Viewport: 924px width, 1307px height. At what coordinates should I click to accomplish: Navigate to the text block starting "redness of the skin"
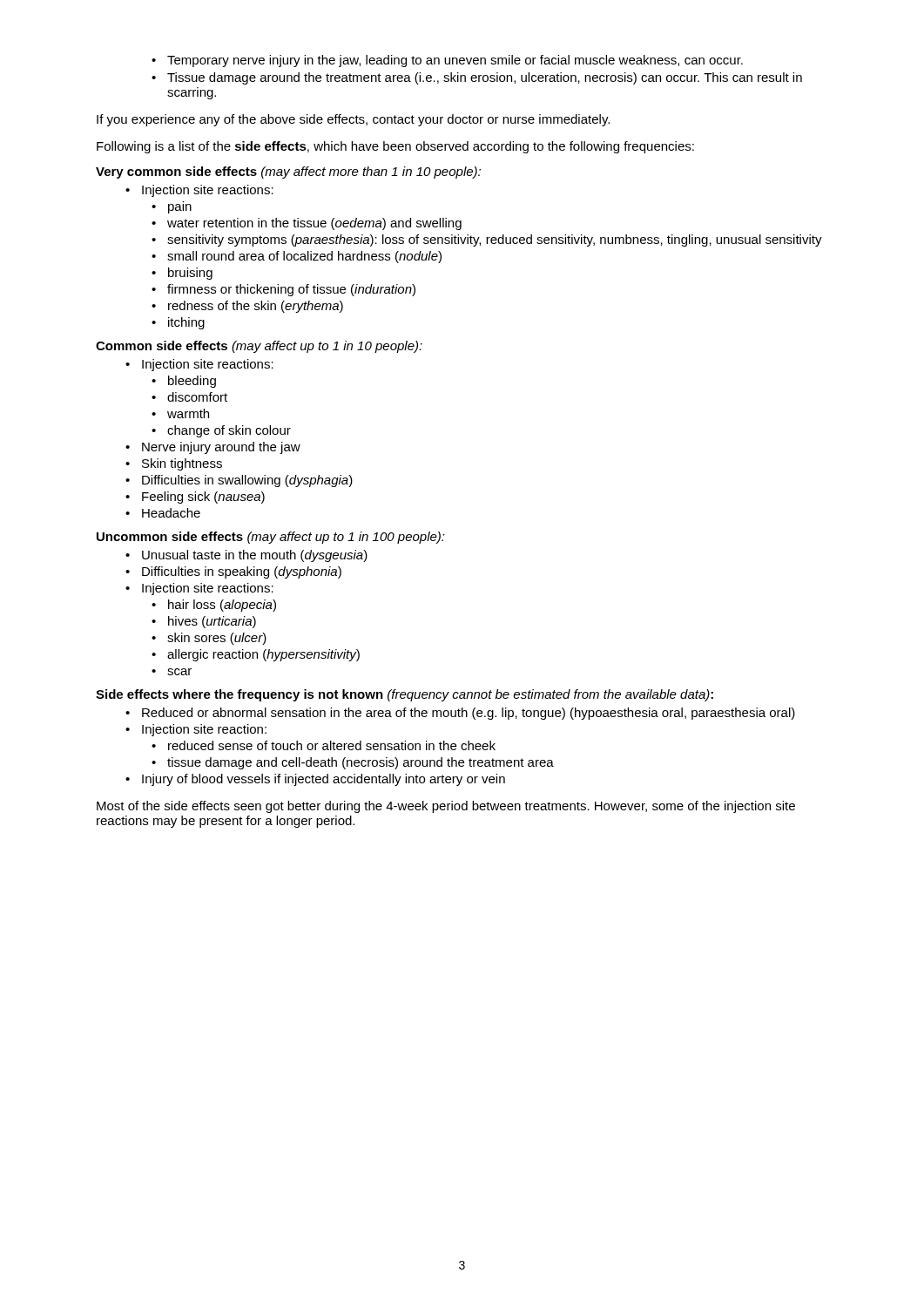pos(247,307)
